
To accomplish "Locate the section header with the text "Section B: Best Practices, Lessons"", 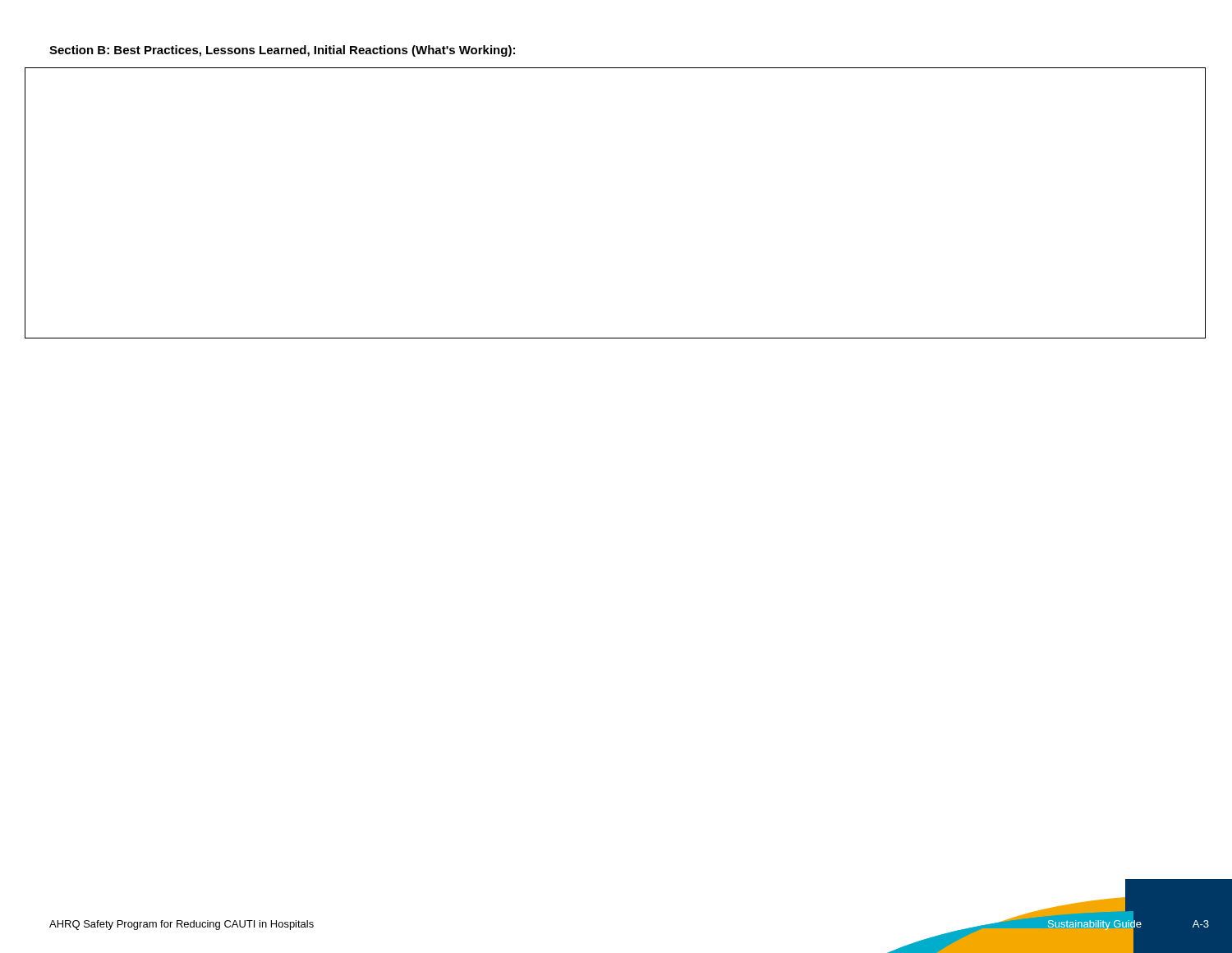I will tap(283, 50).
